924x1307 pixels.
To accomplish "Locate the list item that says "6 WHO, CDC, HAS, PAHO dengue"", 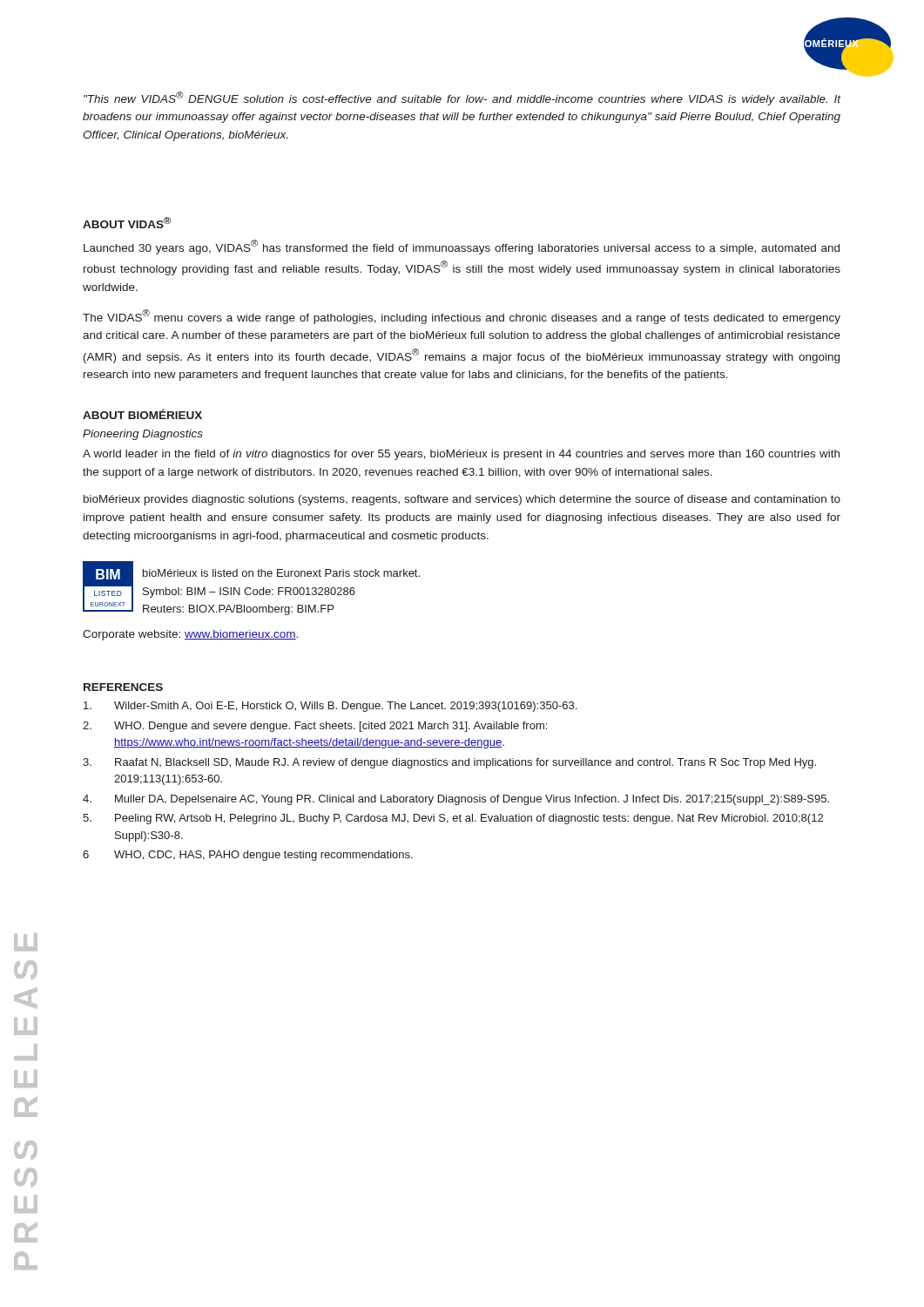I will [248, 856].
